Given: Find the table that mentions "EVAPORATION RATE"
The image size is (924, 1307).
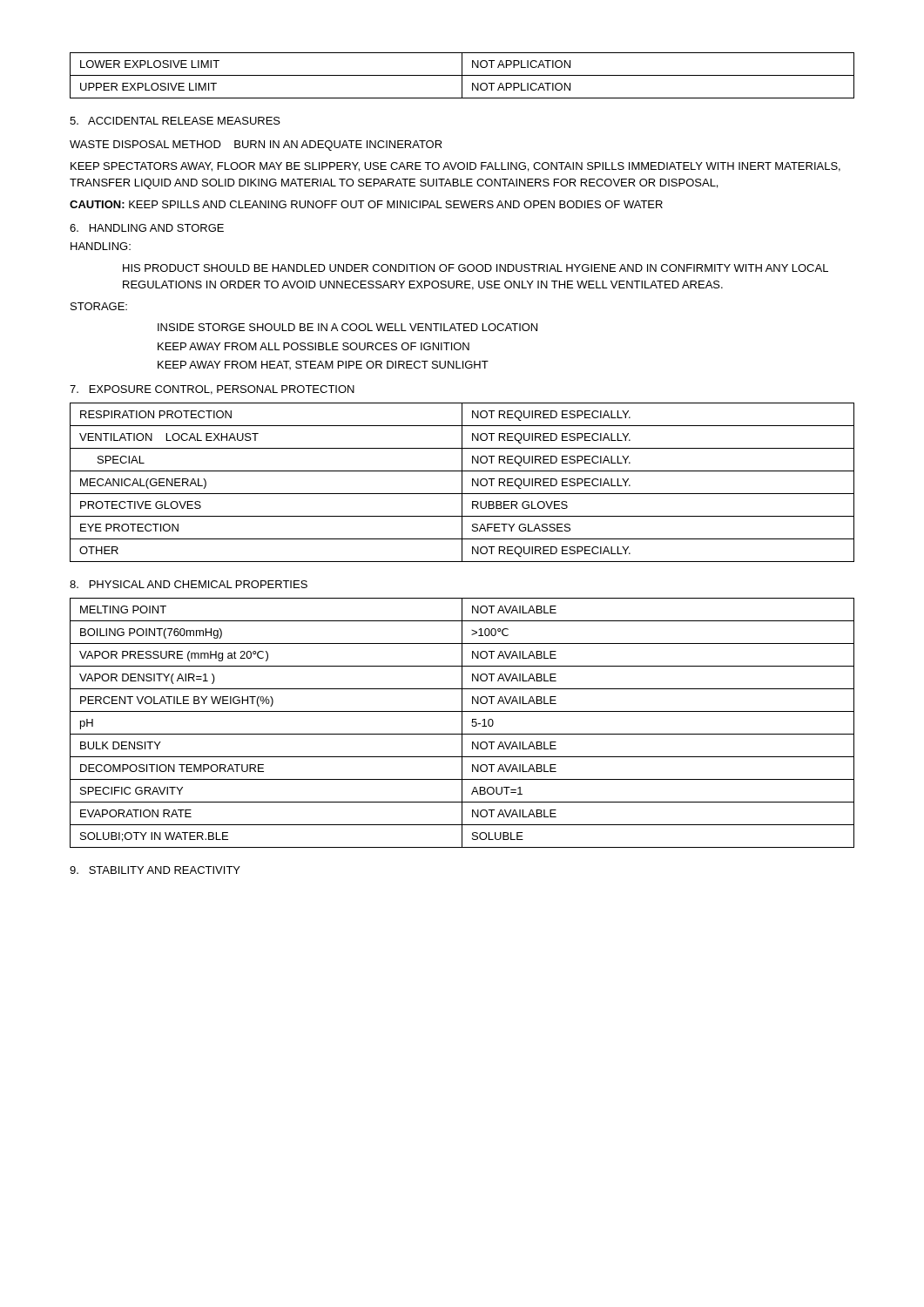Looking at the screenshot, I should 462,722.
